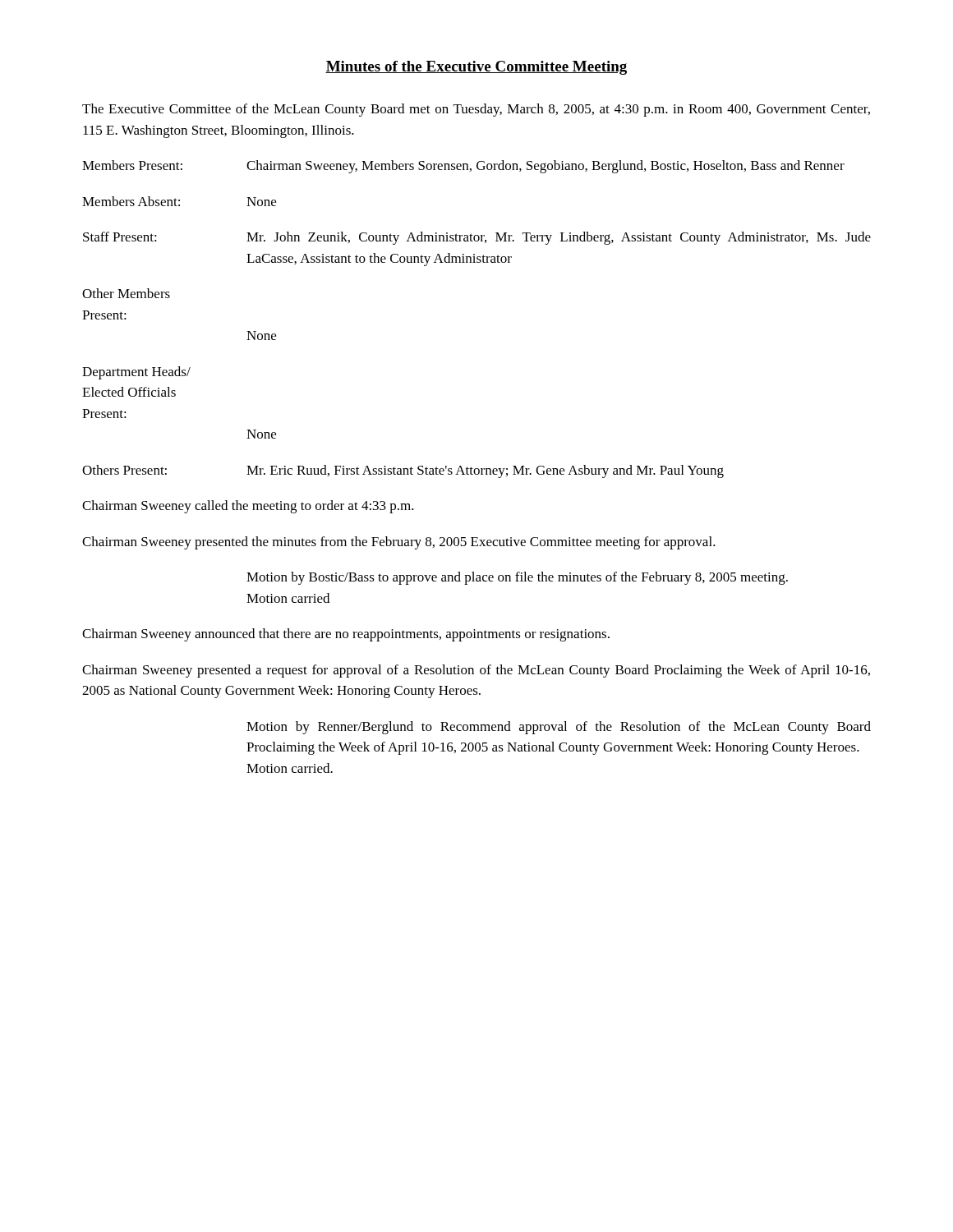Point to the block beginning "Staff Present: Mr. John Zeunik, County Administrator,"
Viewport: 953px width, 1232px height.
coord(476,248)
